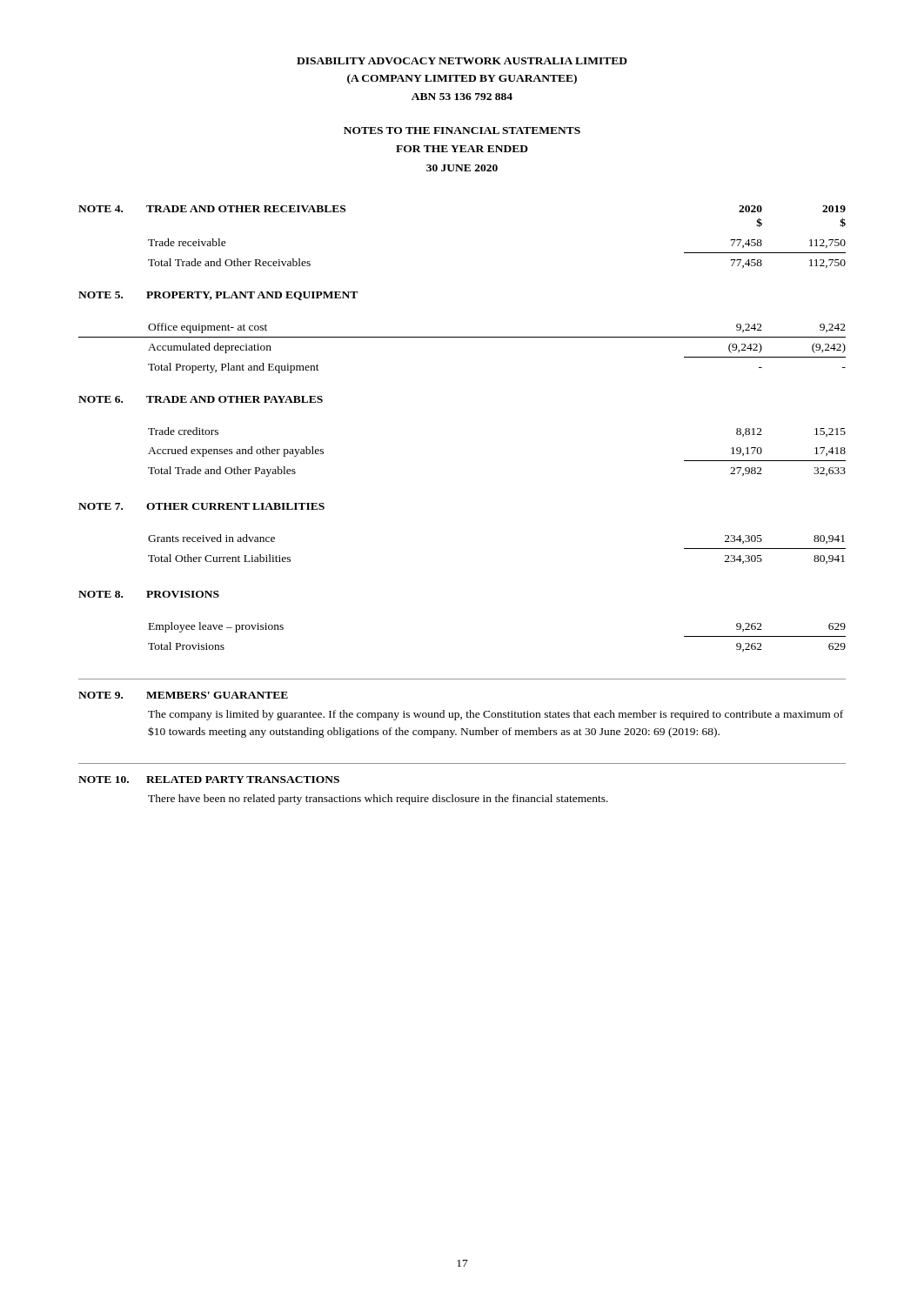Select the table that reads "Total Other Current Liabilities"
924x1305 pixels.
point(462,542)
